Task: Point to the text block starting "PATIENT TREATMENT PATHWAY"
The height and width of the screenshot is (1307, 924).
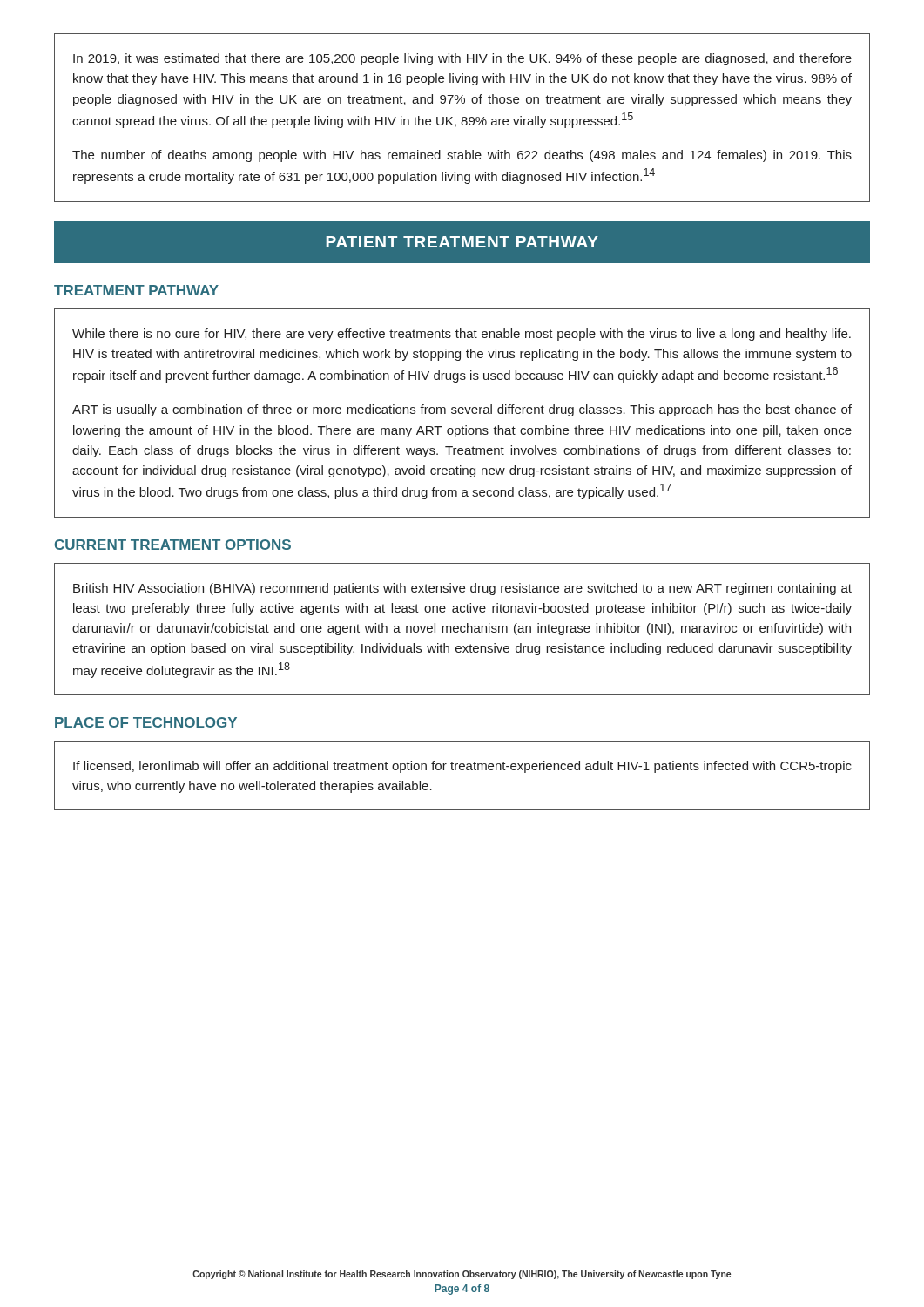Action: (462, 242)
